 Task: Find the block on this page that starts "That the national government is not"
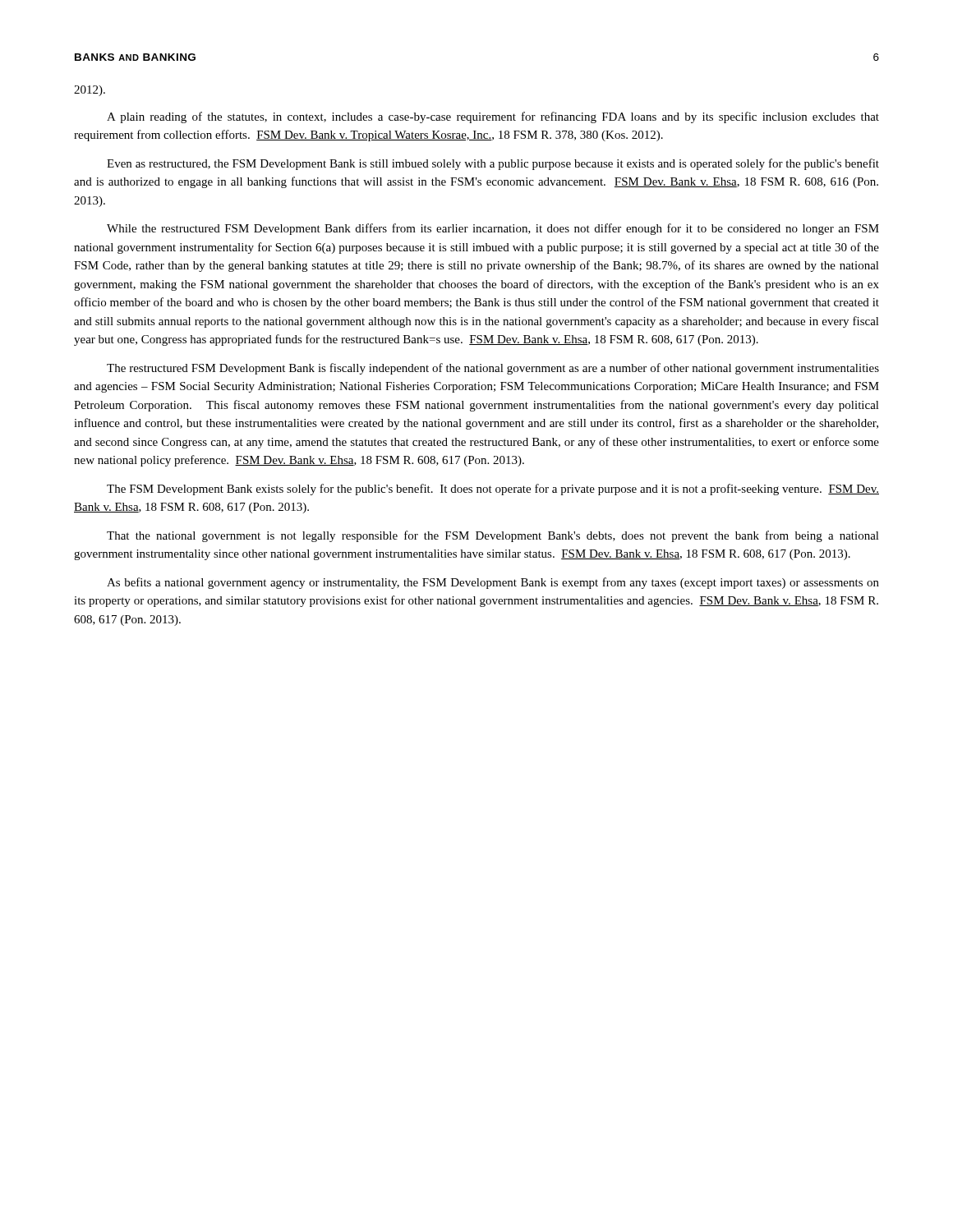pyautogui.click(x=476, y=545)
